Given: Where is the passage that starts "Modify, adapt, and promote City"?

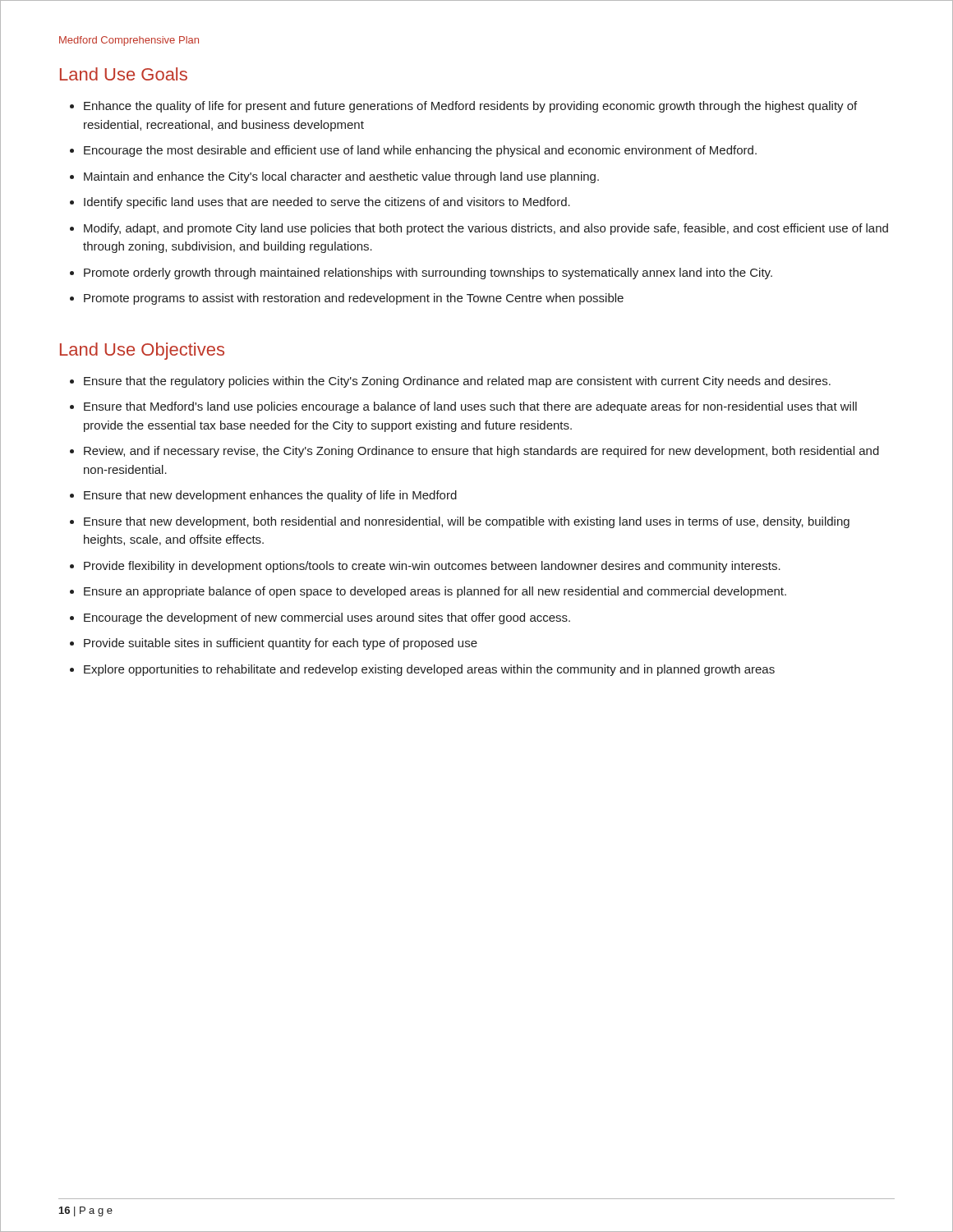Looking at the screenshot, I should 486,237.
